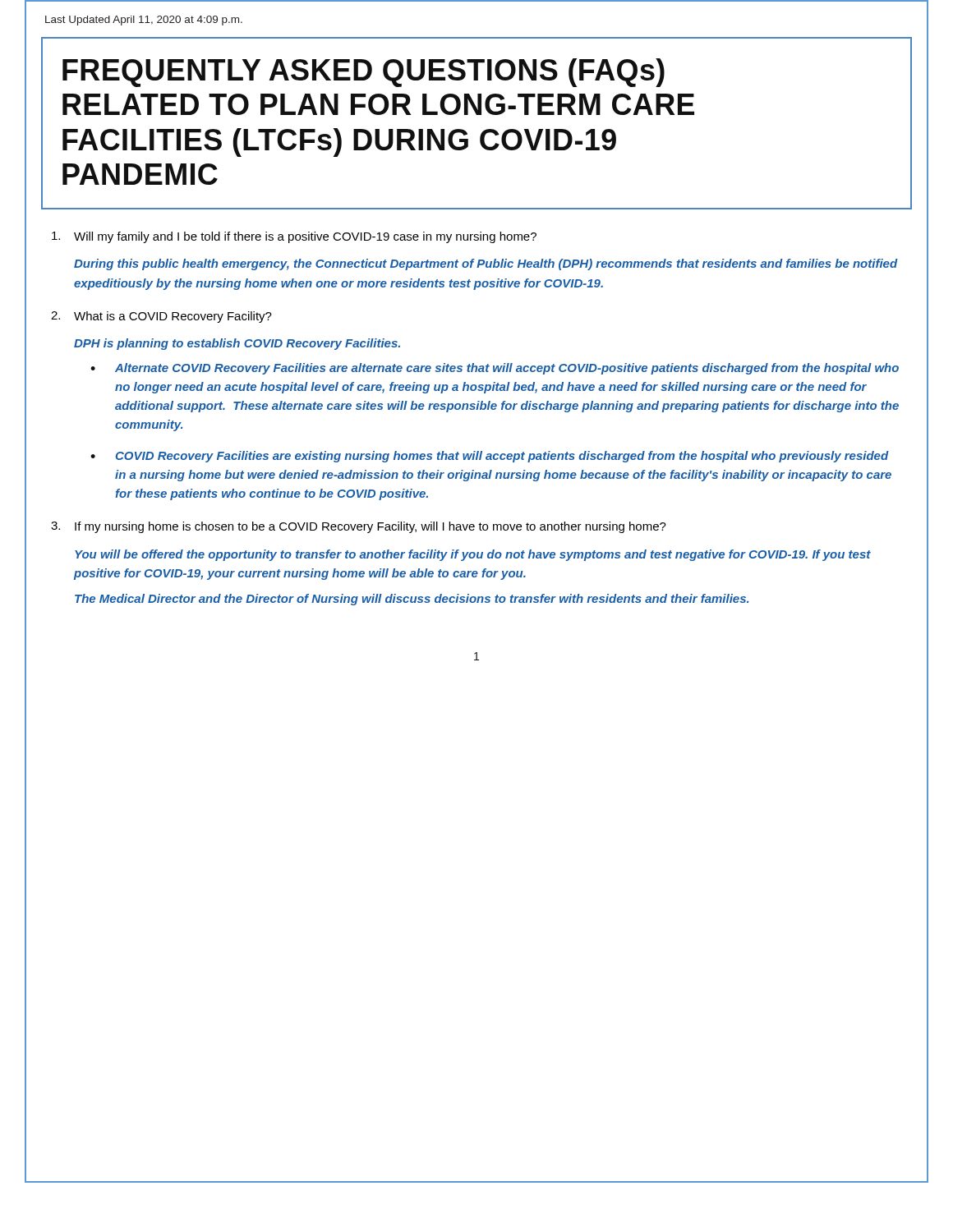Click the passage that begins "DPH is planning to establish"
The height and width of the screenshot is (1232, 953).
click(238, 343)
